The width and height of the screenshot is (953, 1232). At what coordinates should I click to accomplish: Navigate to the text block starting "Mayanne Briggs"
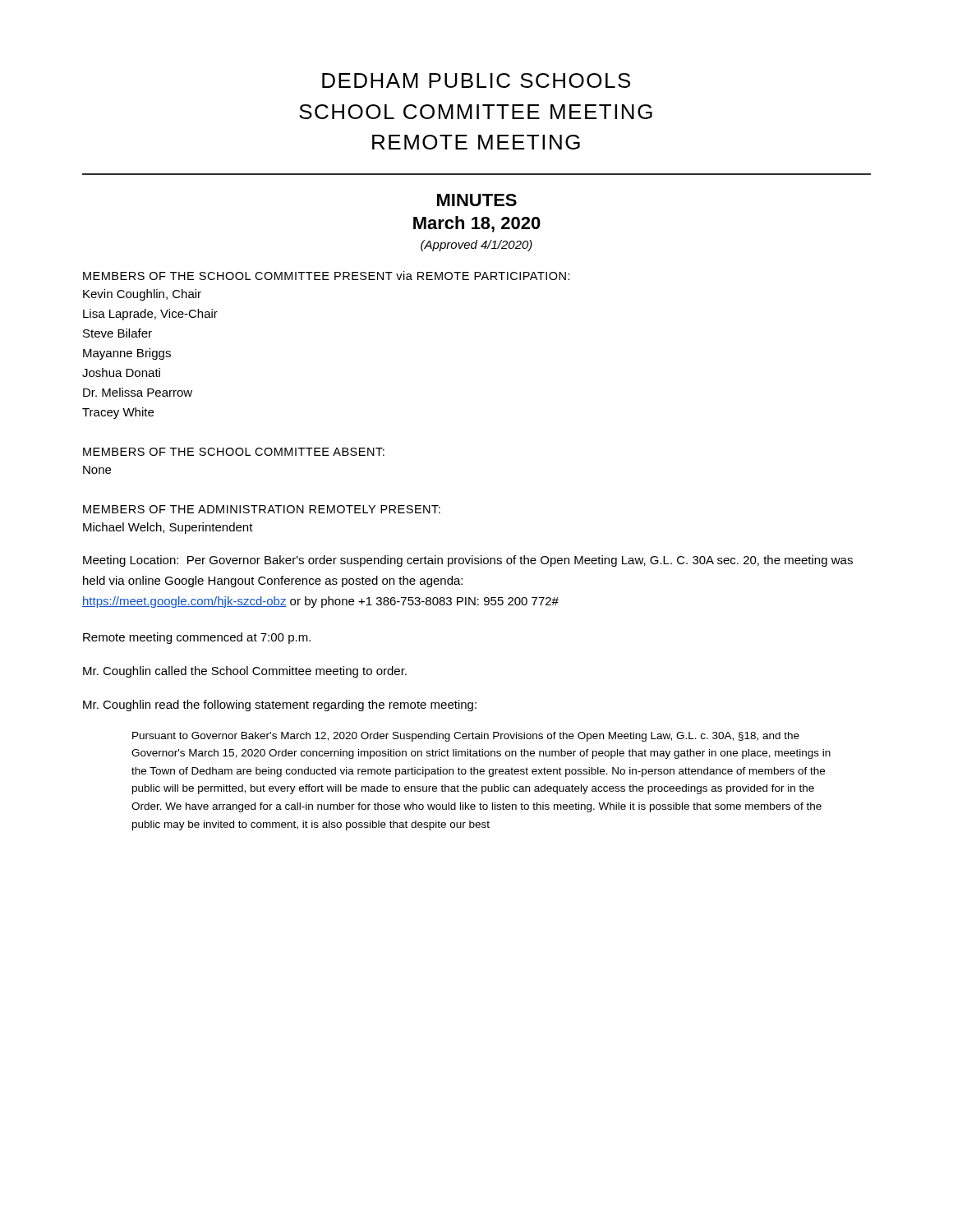tap(127, 353)
